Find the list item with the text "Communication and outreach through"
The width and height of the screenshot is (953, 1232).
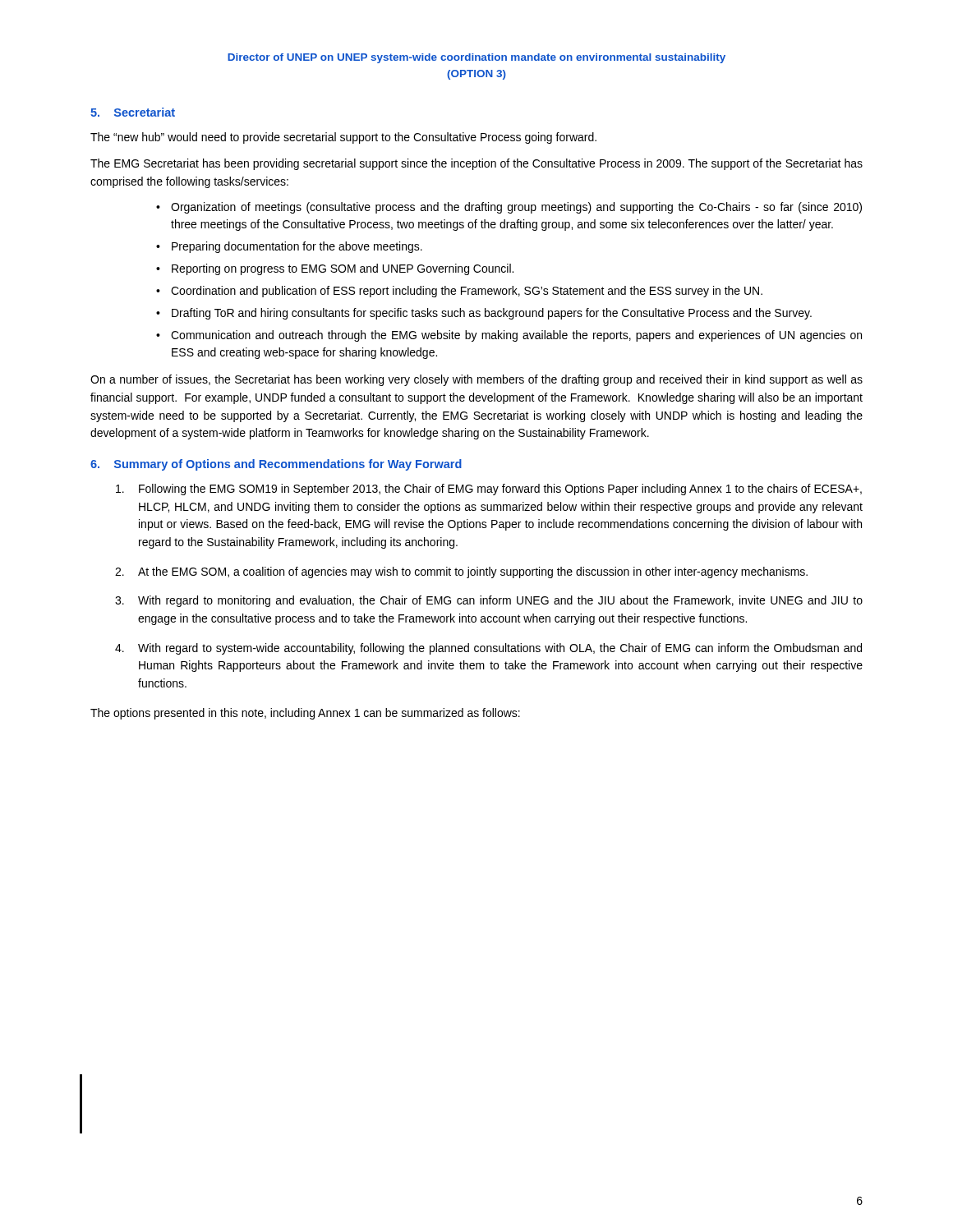pos(517,344)
